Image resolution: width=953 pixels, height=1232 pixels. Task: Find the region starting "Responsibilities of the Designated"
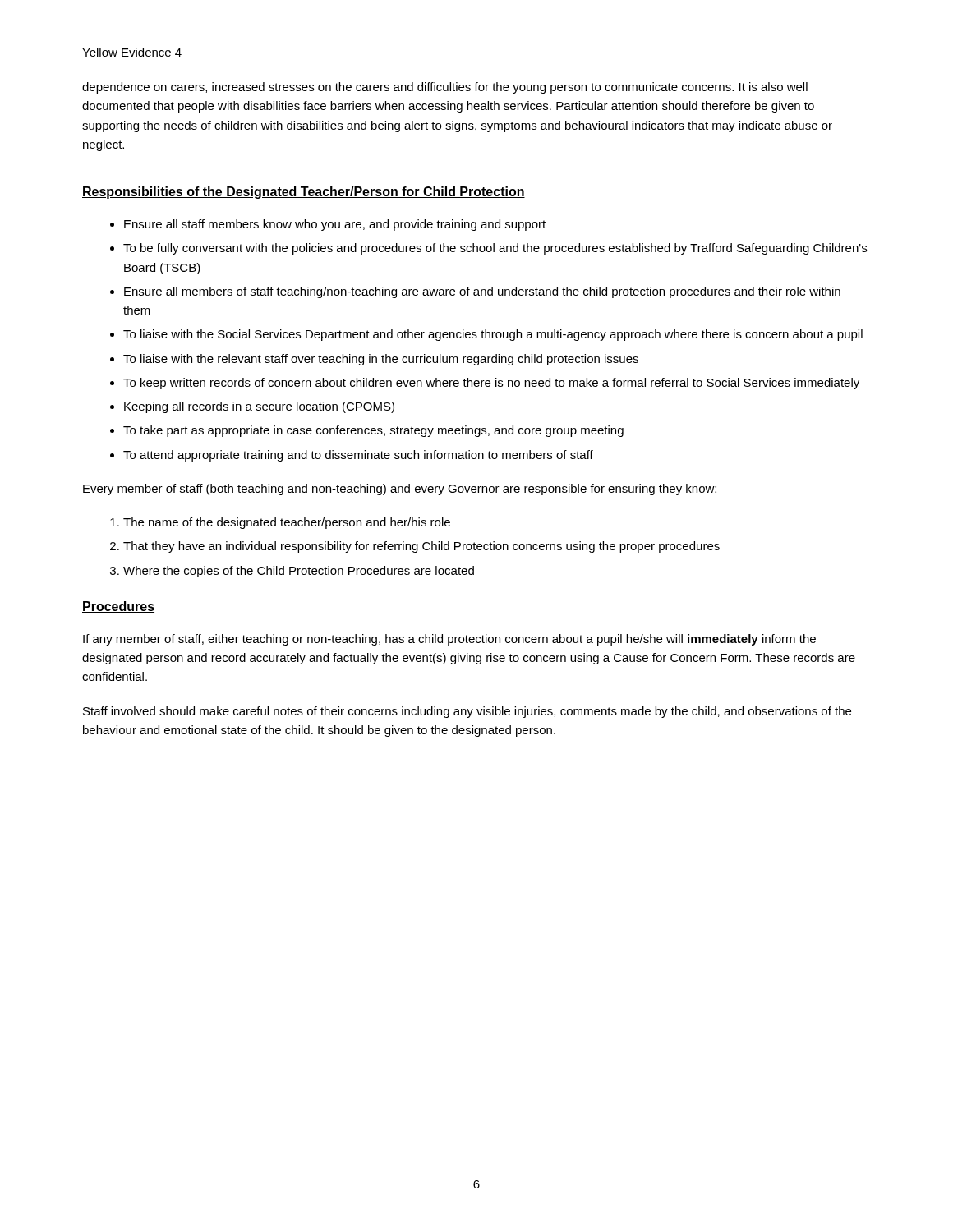point(303,192)
